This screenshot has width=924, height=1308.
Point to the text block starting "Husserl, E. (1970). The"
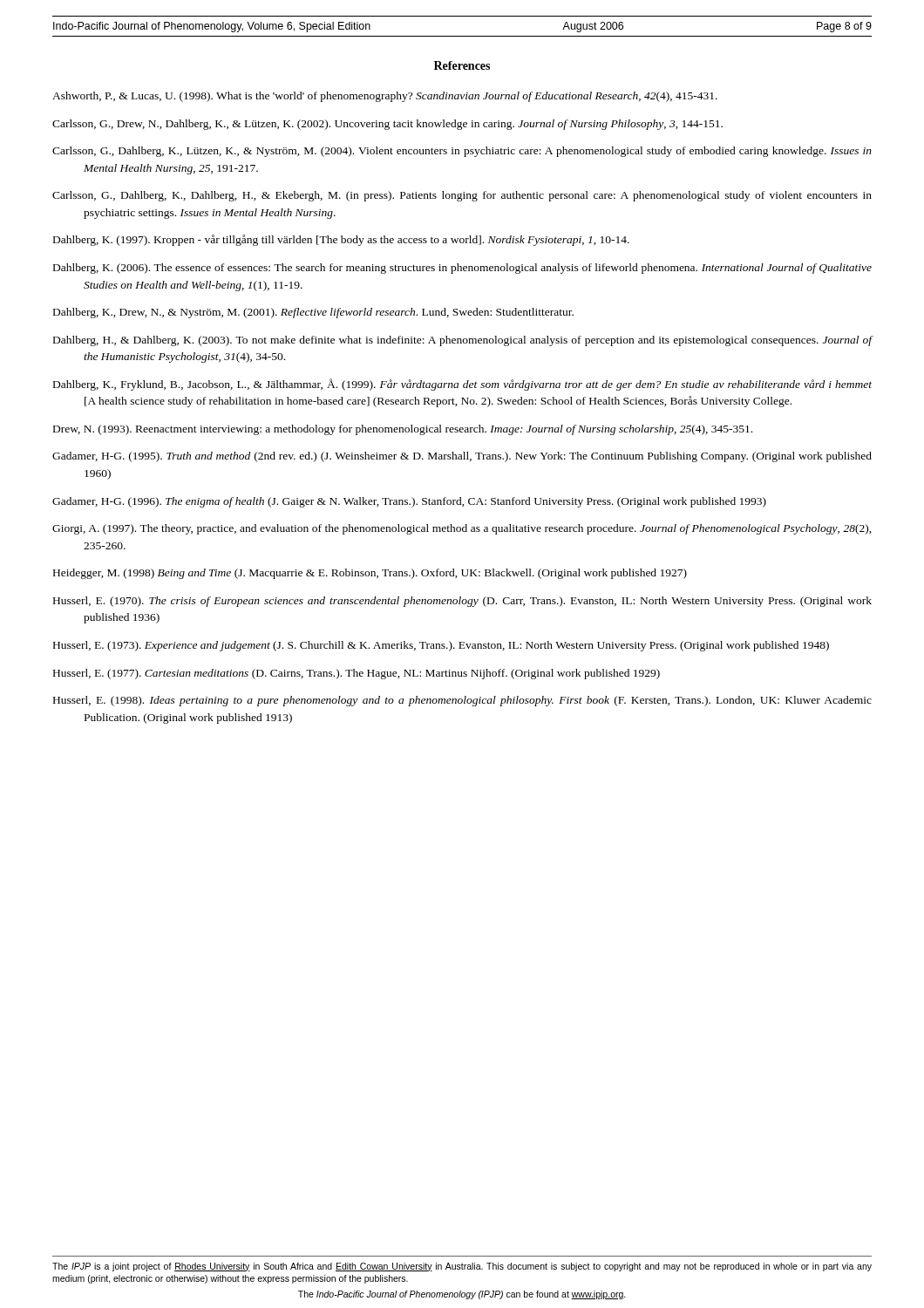click(x=462, y=609)
